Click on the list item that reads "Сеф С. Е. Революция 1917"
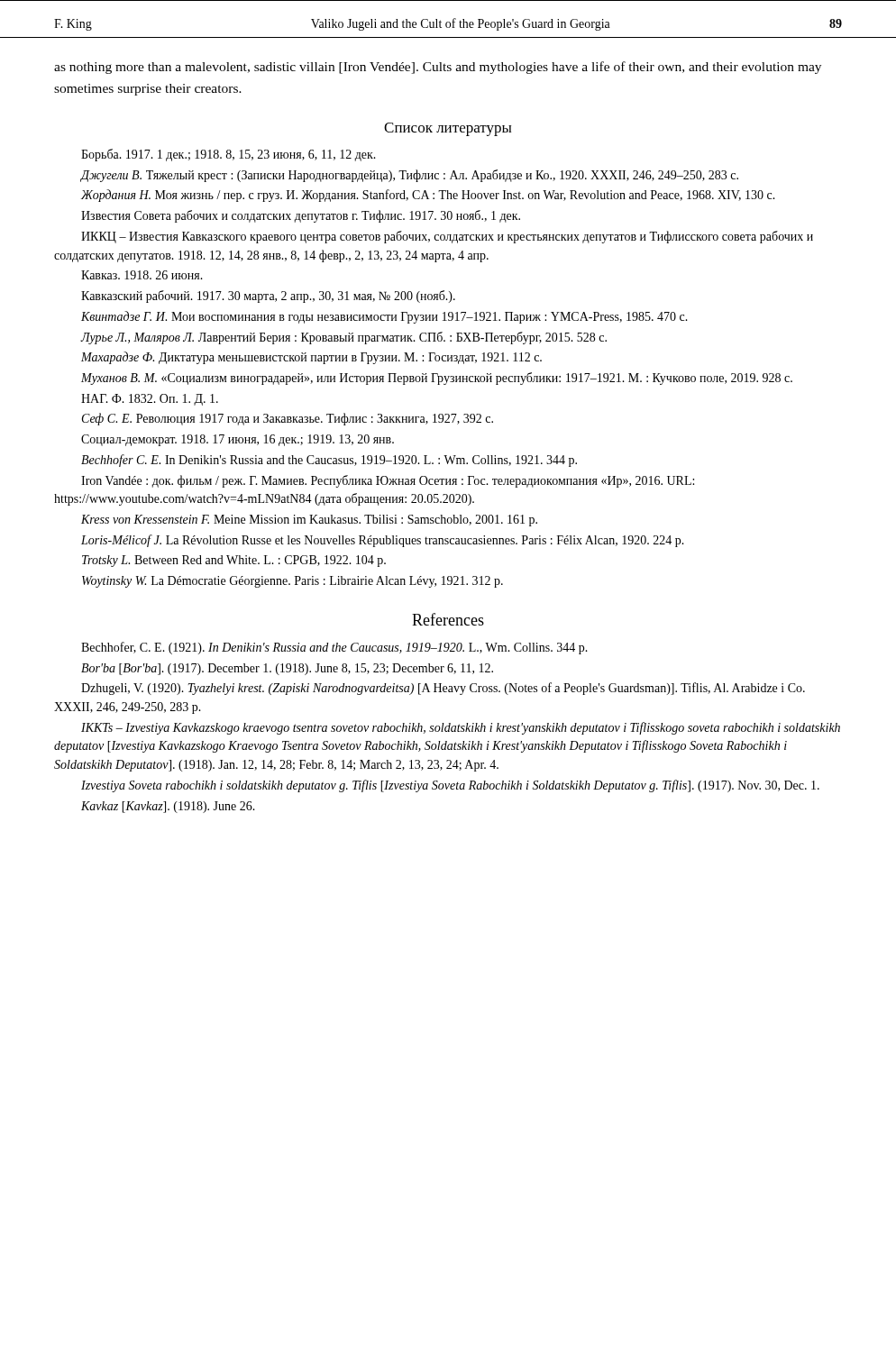 pos(448,420)
